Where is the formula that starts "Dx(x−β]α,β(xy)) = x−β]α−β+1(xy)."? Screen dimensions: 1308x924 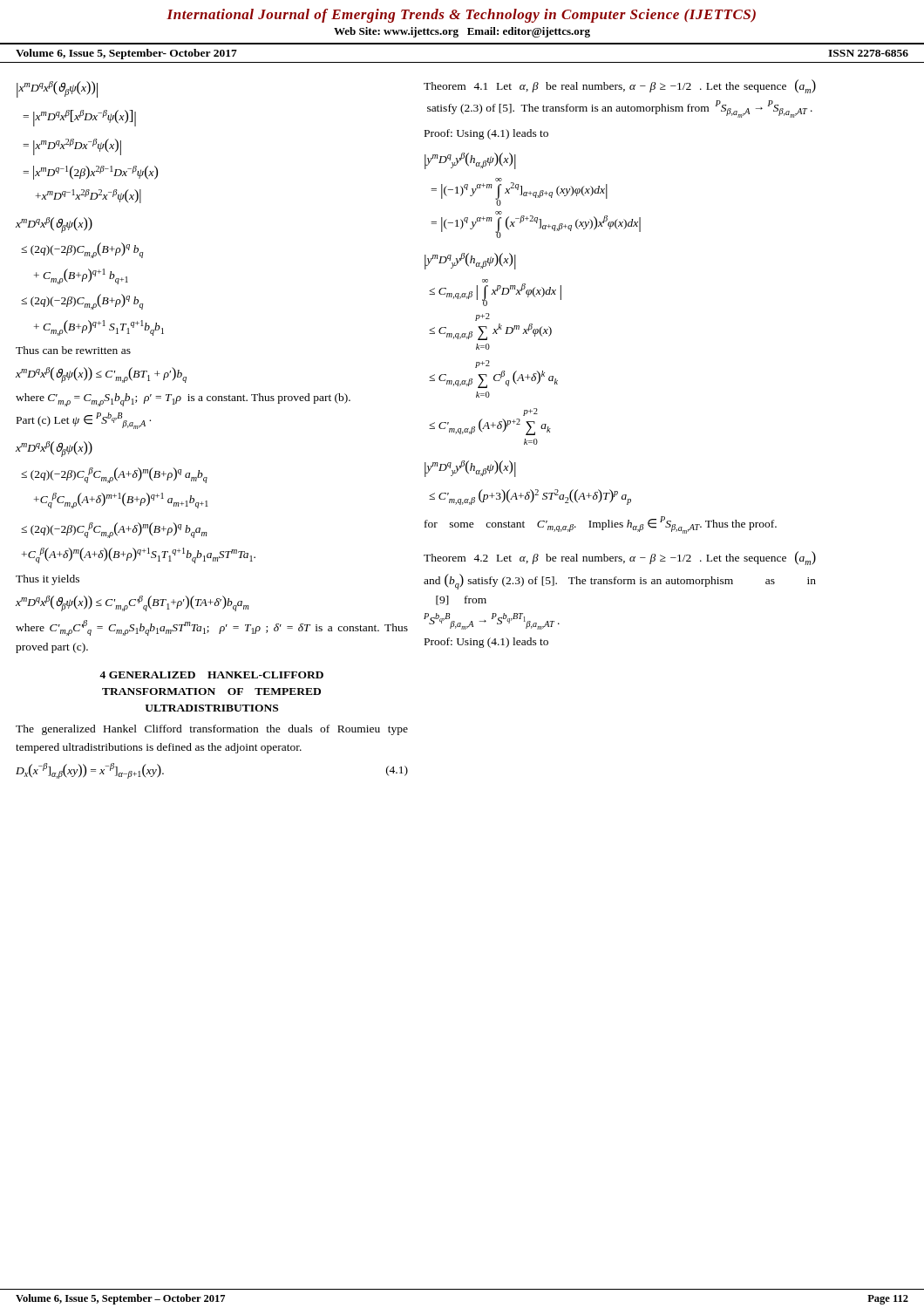pos(85,770)
